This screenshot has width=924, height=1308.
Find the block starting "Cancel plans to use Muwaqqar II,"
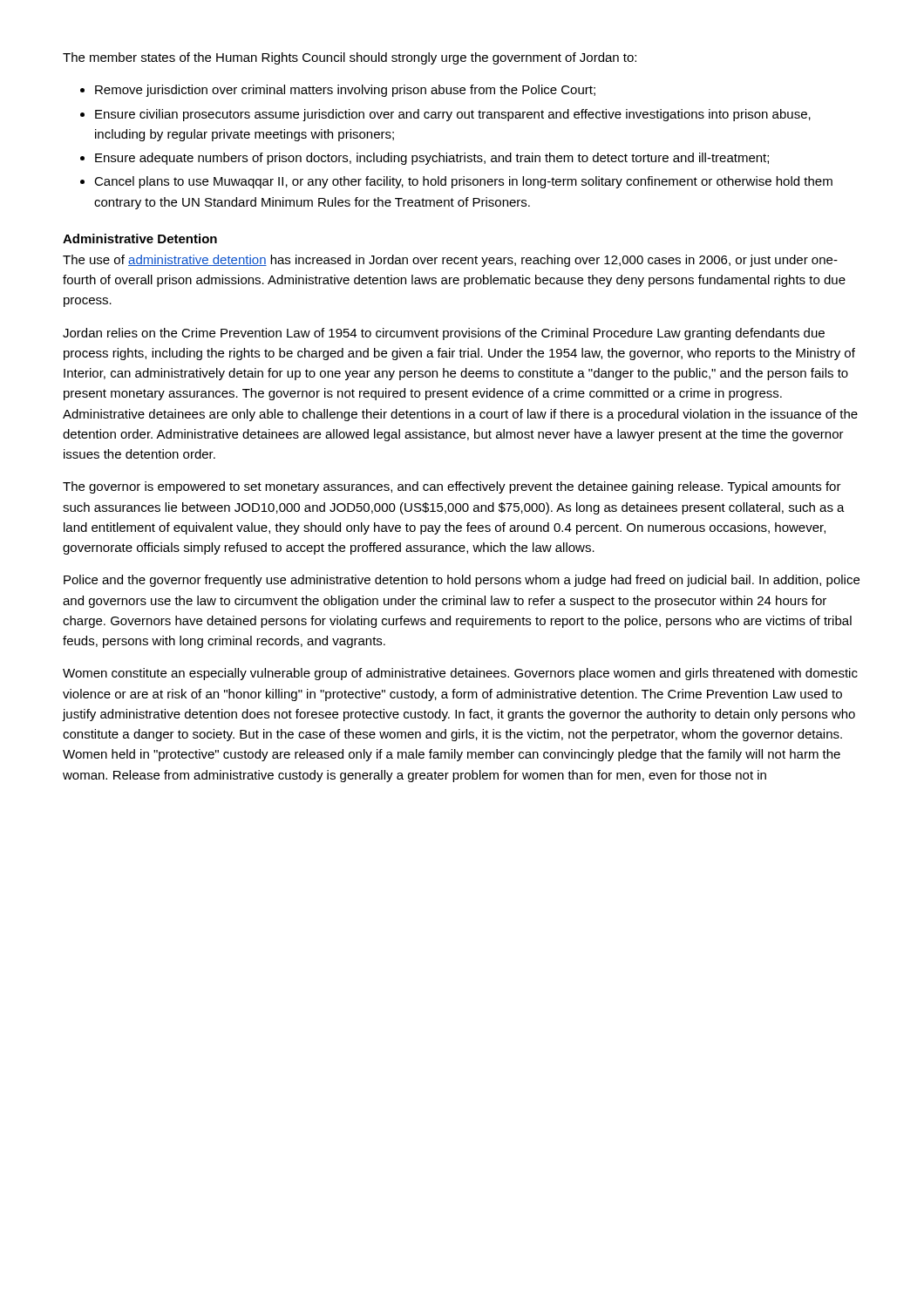(x=464, y=191)
